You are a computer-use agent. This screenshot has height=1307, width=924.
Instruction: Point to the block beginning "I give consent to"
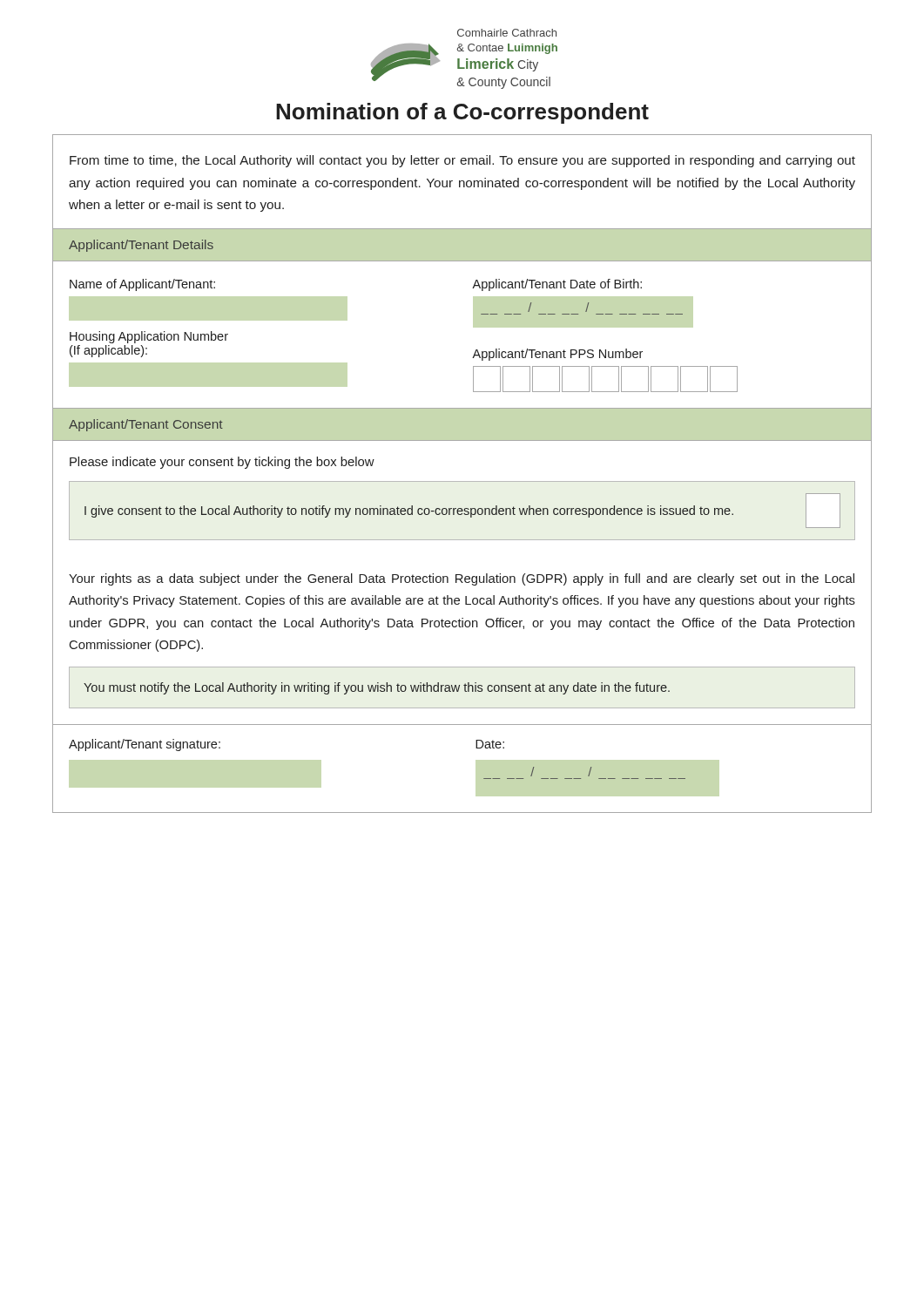[409, 511]
